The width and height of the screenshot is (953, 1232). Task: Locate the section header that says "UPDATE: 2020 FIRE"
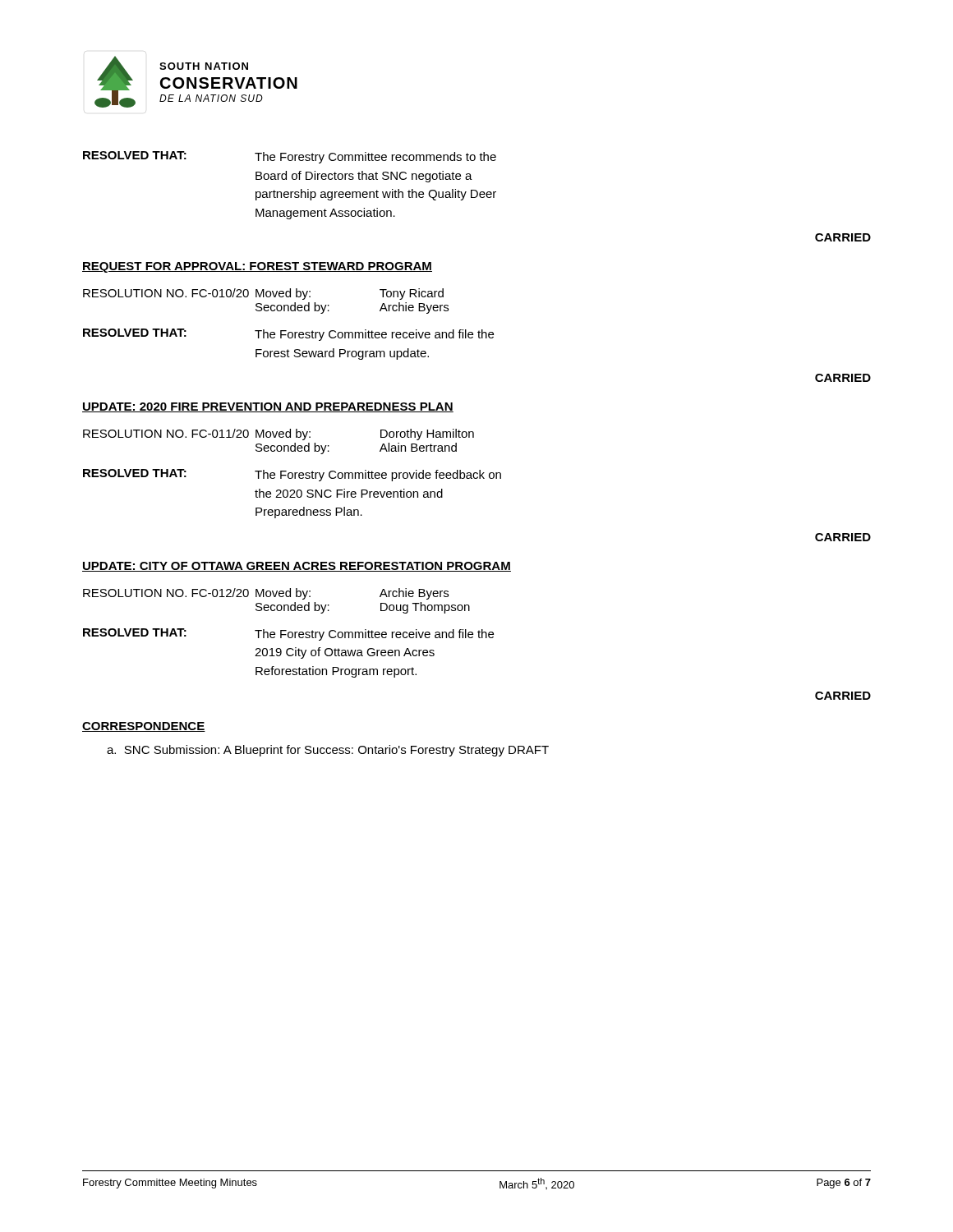tap(268, 406)
